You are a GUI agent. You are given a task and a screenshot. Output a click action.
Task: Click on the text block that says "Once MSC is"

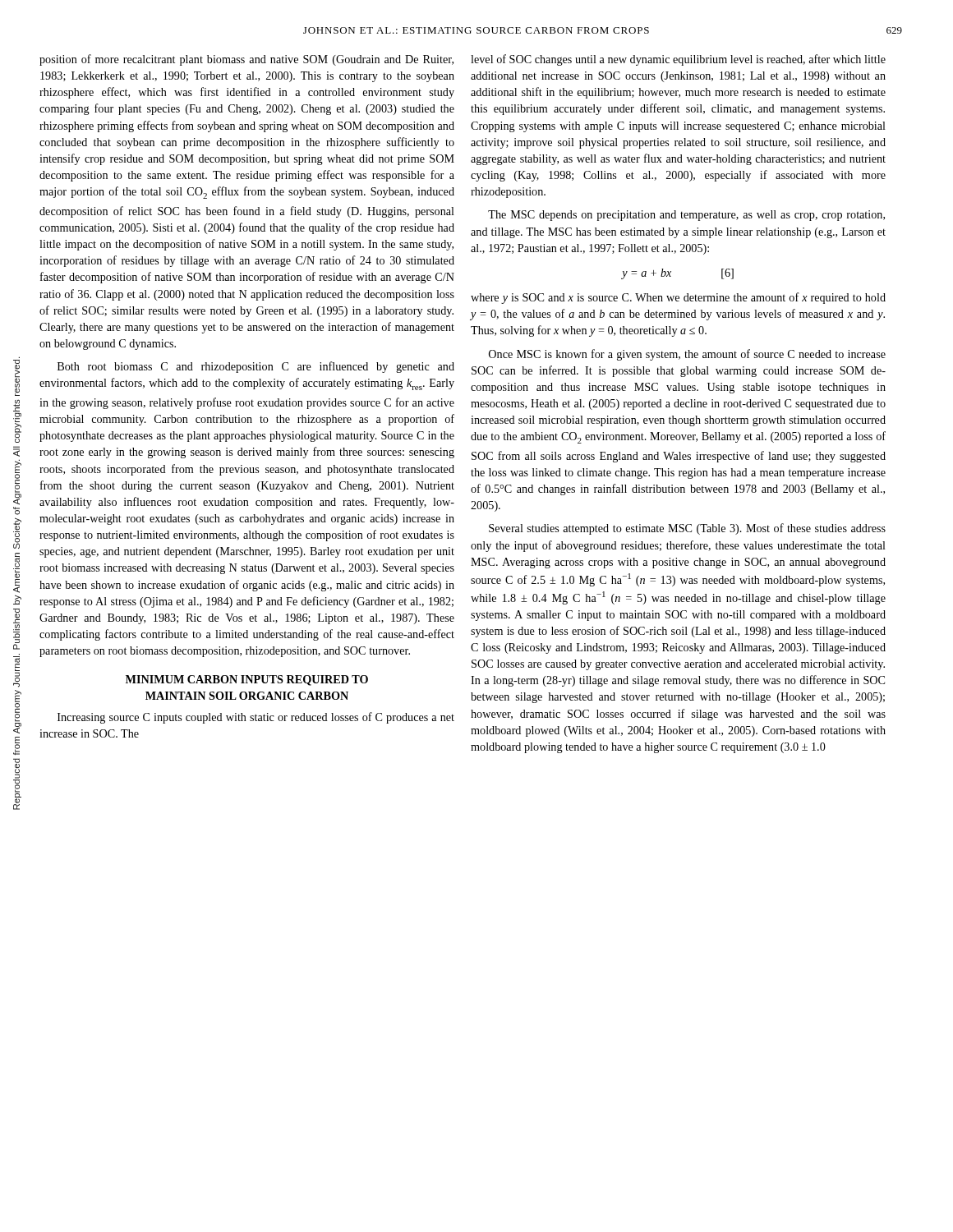coord(678,430)
